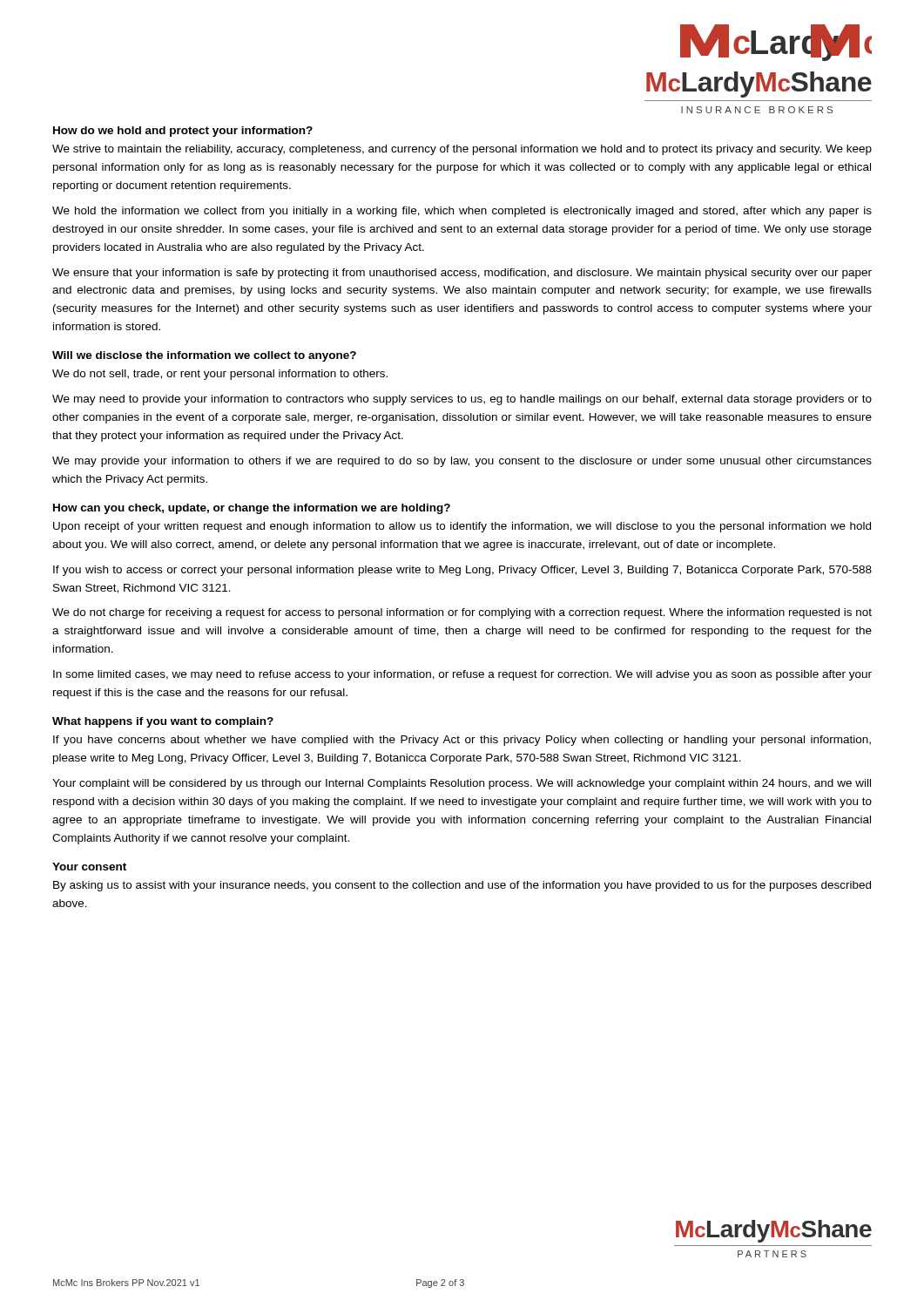Image resolution: width=924 pixels, height=1307 pixels.
Task: Click on the text starting "In some limited cases, we may need to"
Action: click(462, 683)
